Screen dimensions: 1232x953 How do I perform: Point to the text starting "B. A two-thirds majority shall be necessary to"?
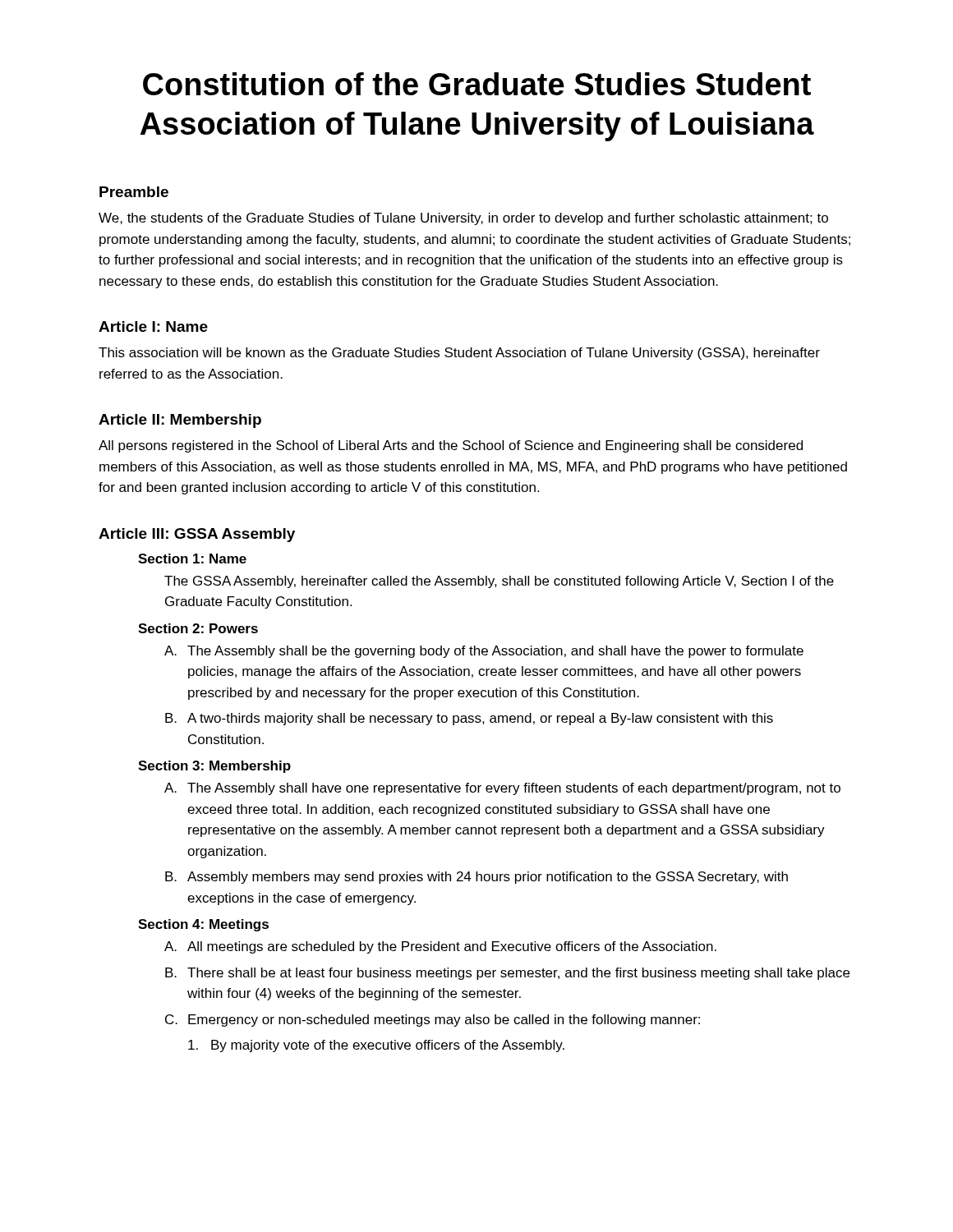tap(509, 729)
